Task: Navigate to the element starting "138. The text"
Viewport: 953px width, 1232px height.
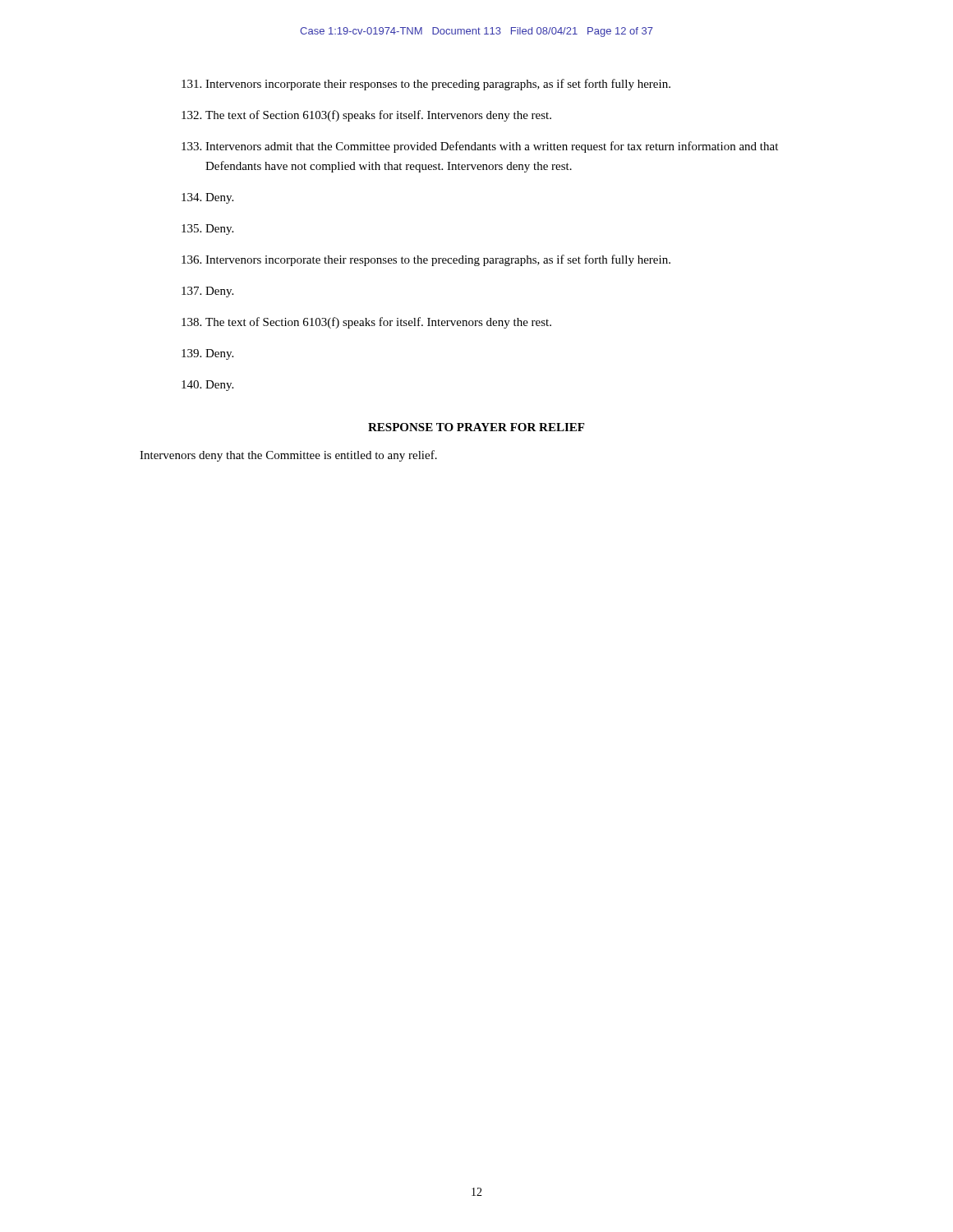Action: pos(476,322)
